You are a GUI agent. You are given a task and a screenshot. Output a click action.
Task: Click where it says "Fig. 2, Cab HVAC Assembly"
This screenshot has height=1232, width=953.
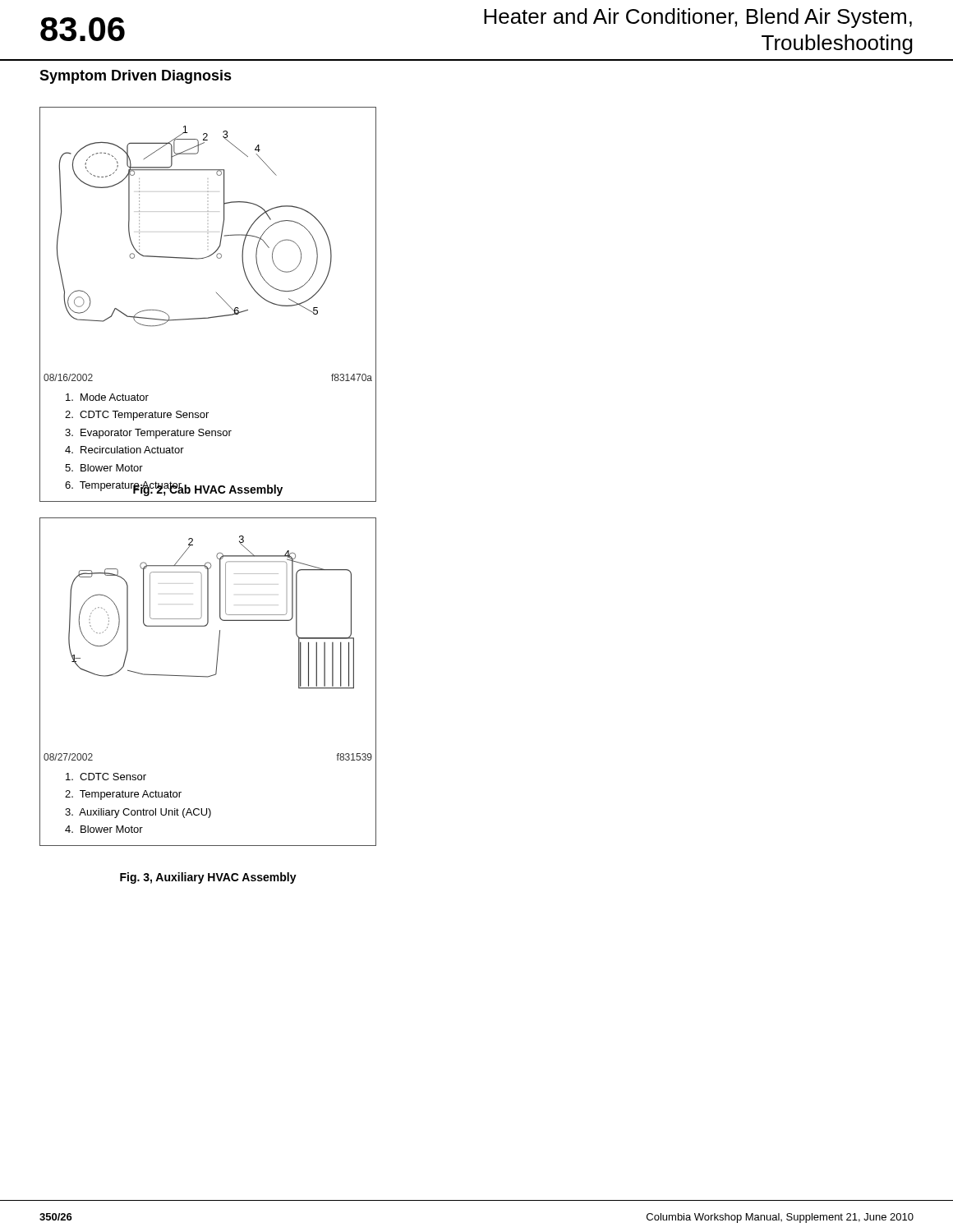[208, 490]
